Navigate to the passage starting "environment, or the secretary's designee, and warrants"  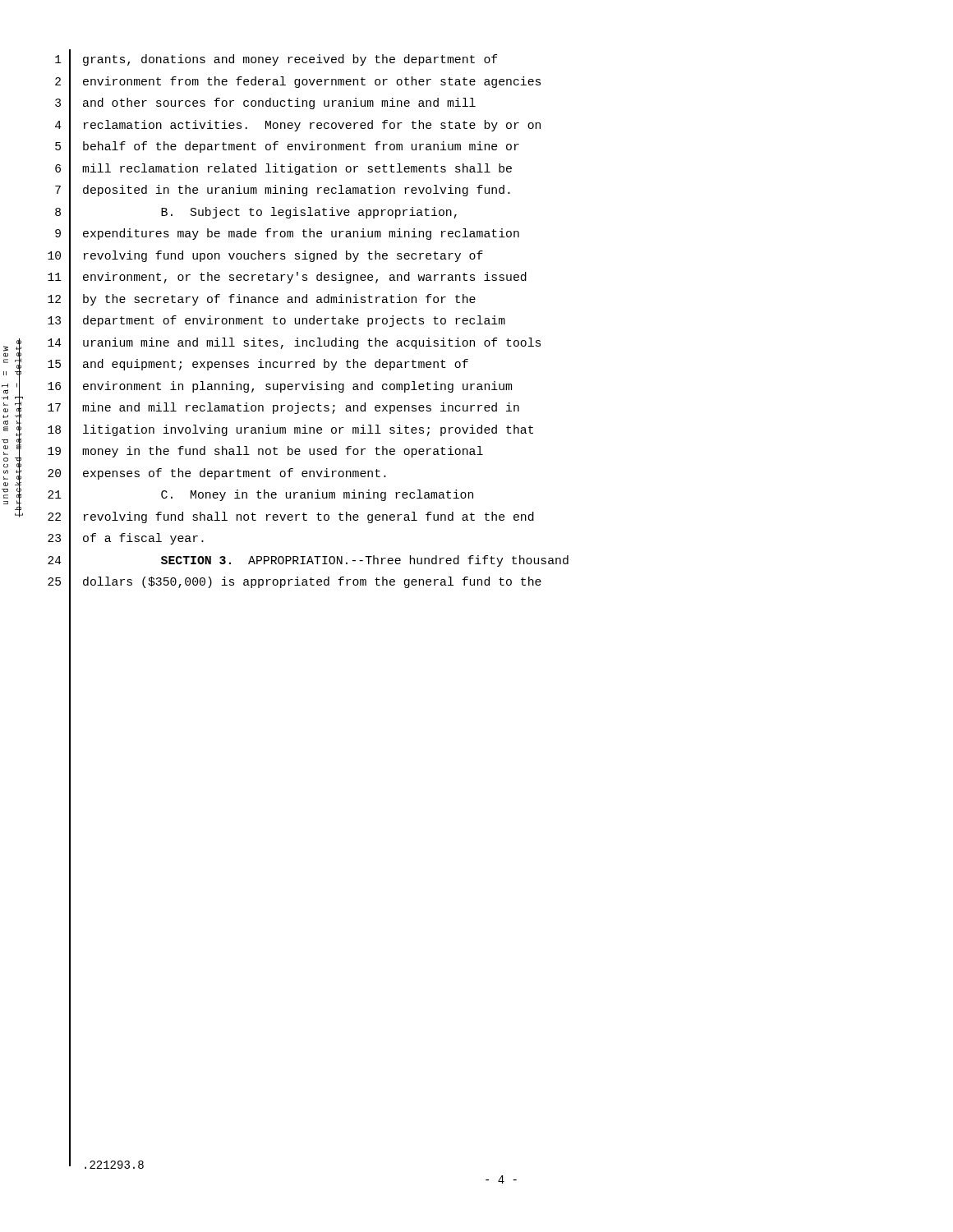[305, 278]
